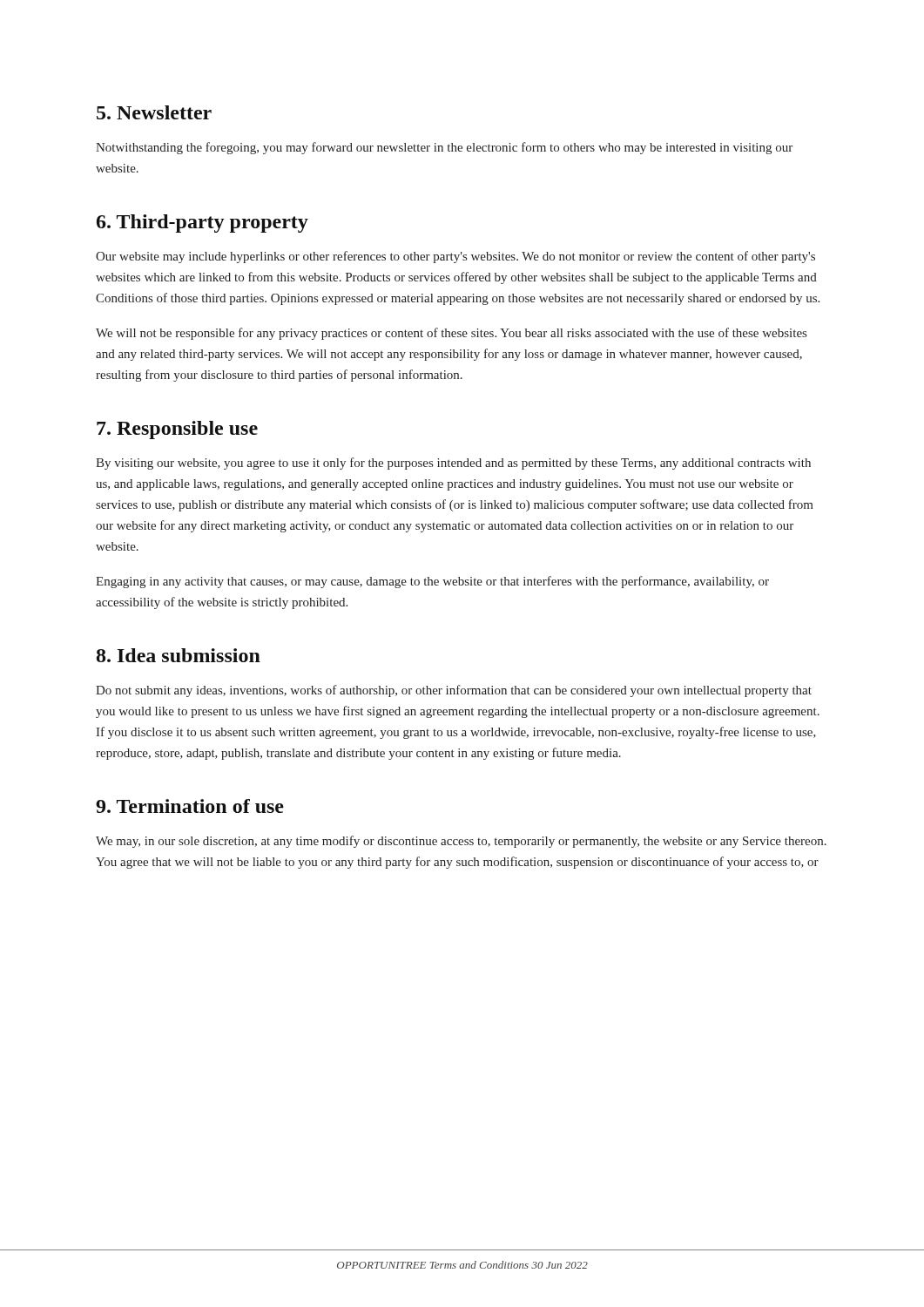Viewport: 924px width, 1307px height.
Task: Find the text block that reads "Notwithstanding the foregoing, you may forward our newsletter"
Action: tap(444, 158)
